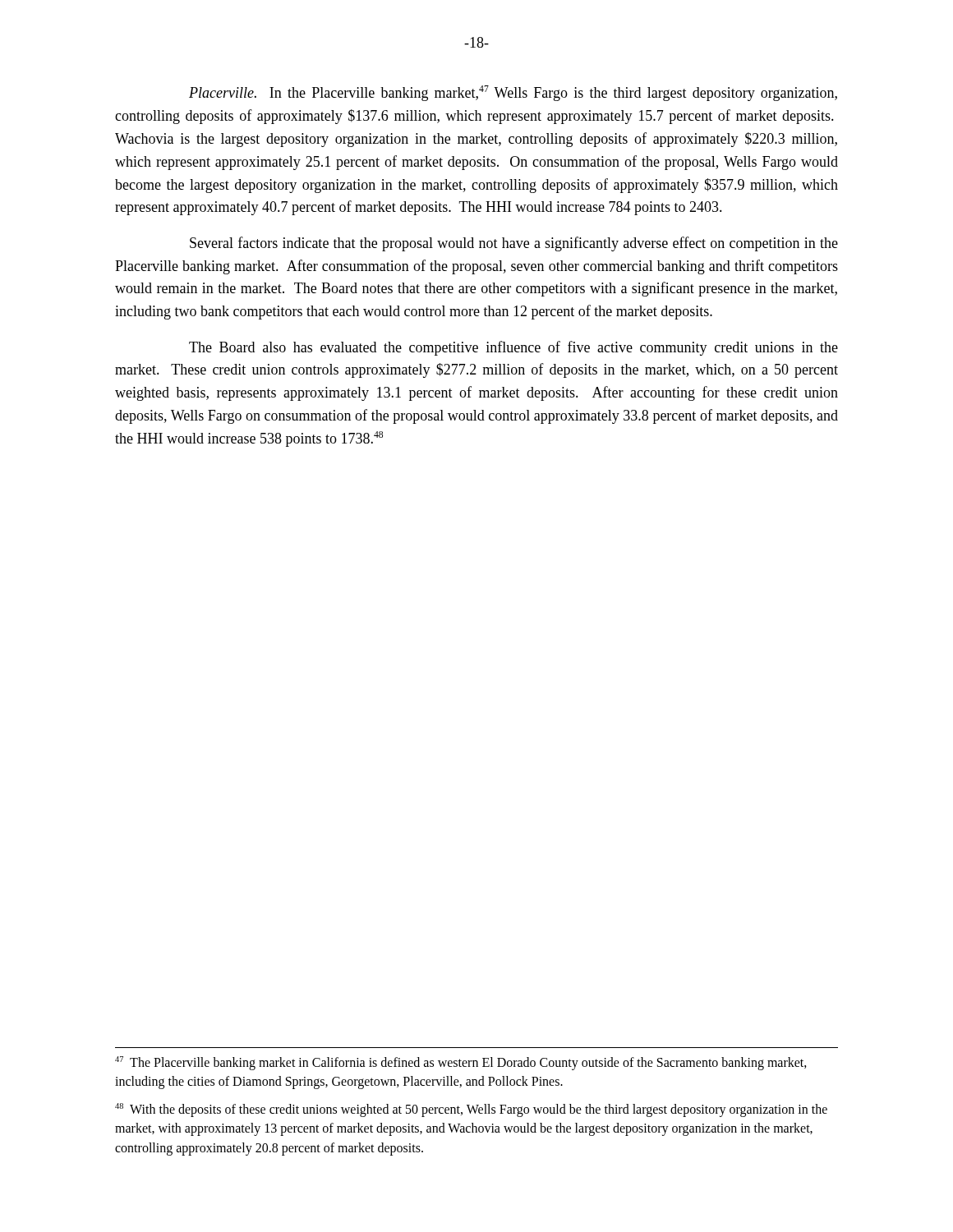Image resolution: width=953 pixels, height=1232 pixels.
Task: Find the block on this page that starts "47 The Placerville banking"
Action: (476, 1072)
